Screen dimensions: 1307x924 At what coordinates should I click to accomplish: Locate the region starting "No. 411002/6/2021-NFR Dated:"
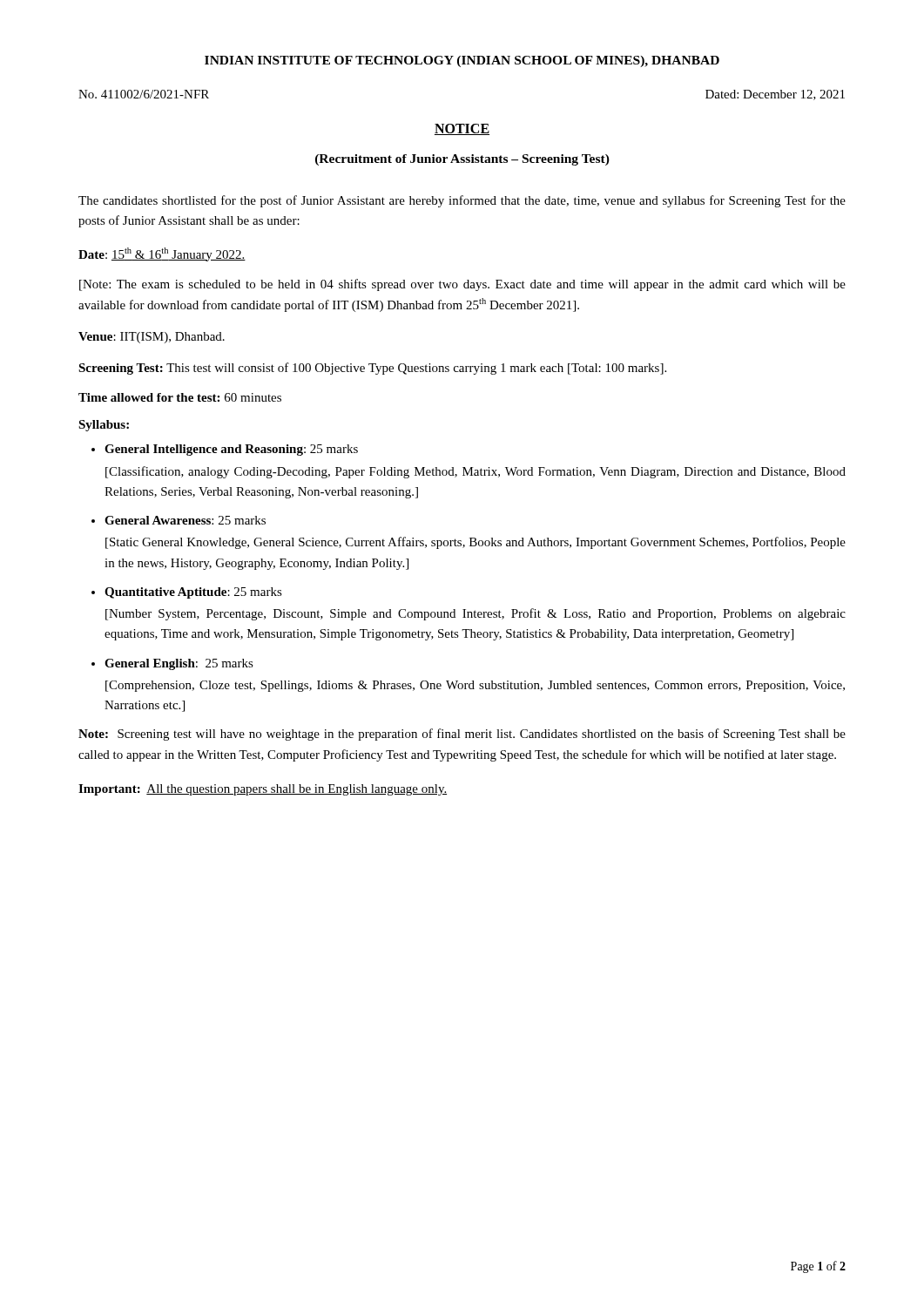[146, 94]
